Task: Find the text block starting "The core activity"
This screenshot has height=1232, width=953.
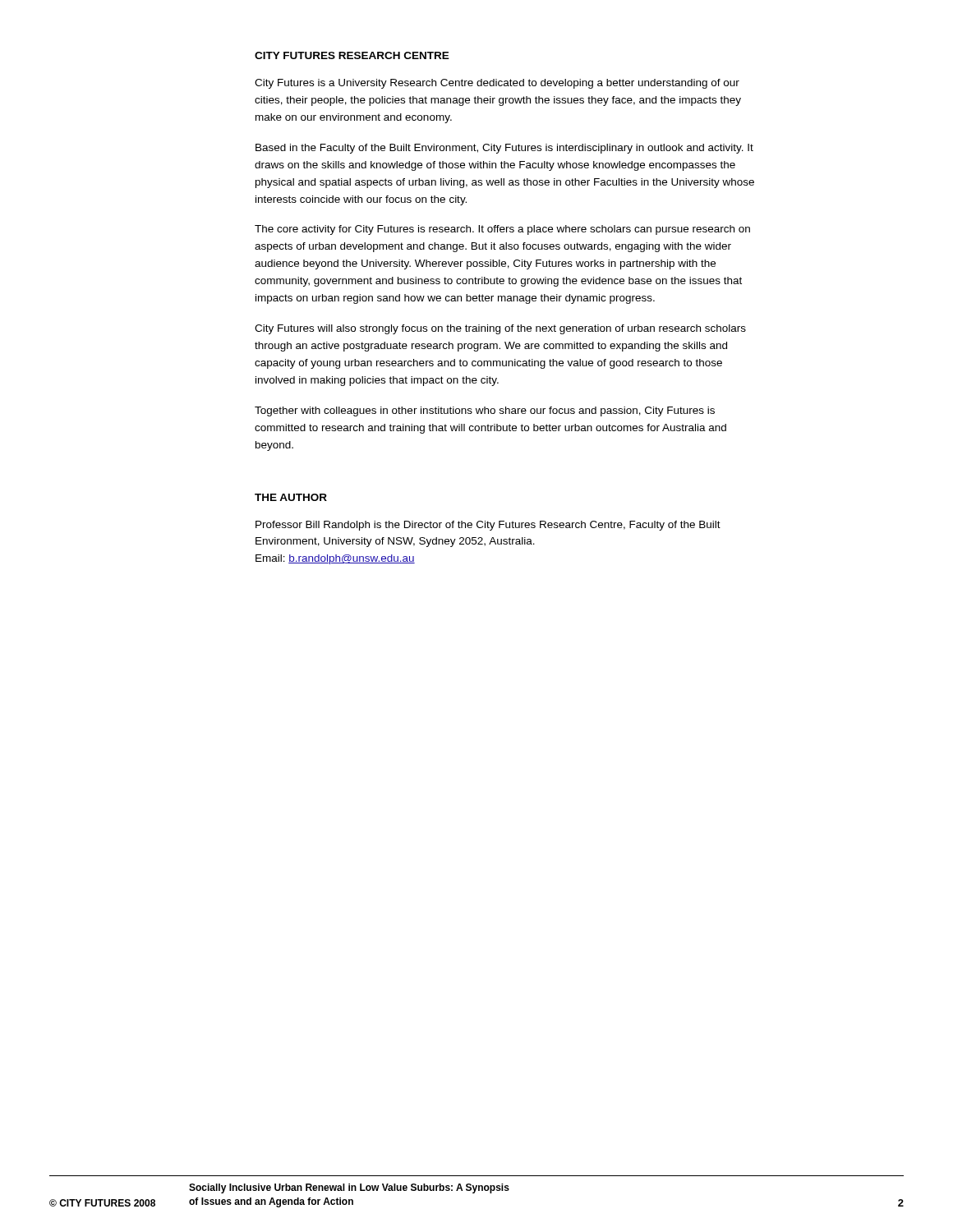Action: coord(503,264)
